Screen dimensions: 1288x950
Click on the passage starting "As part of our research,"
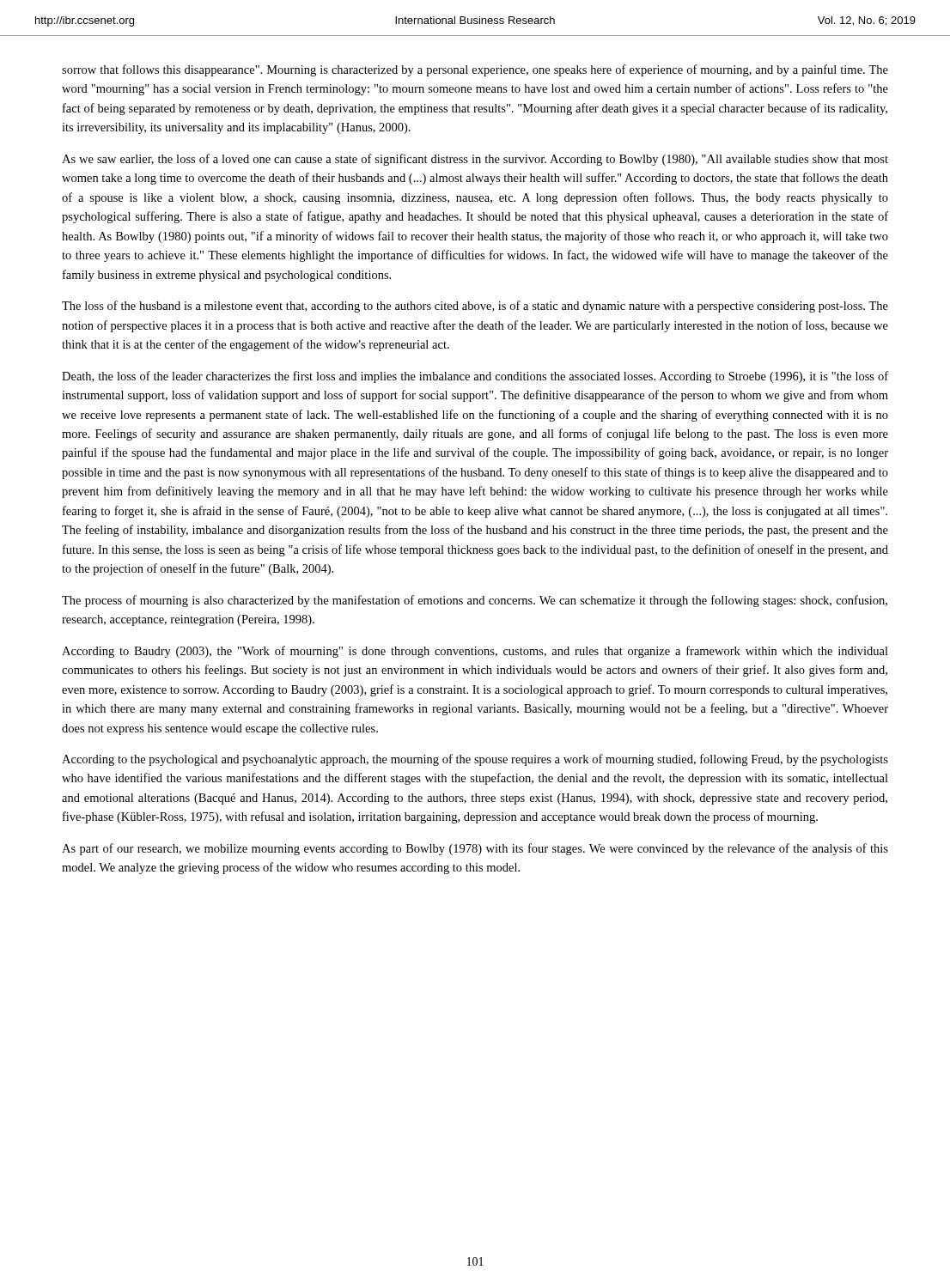(475, 858)
